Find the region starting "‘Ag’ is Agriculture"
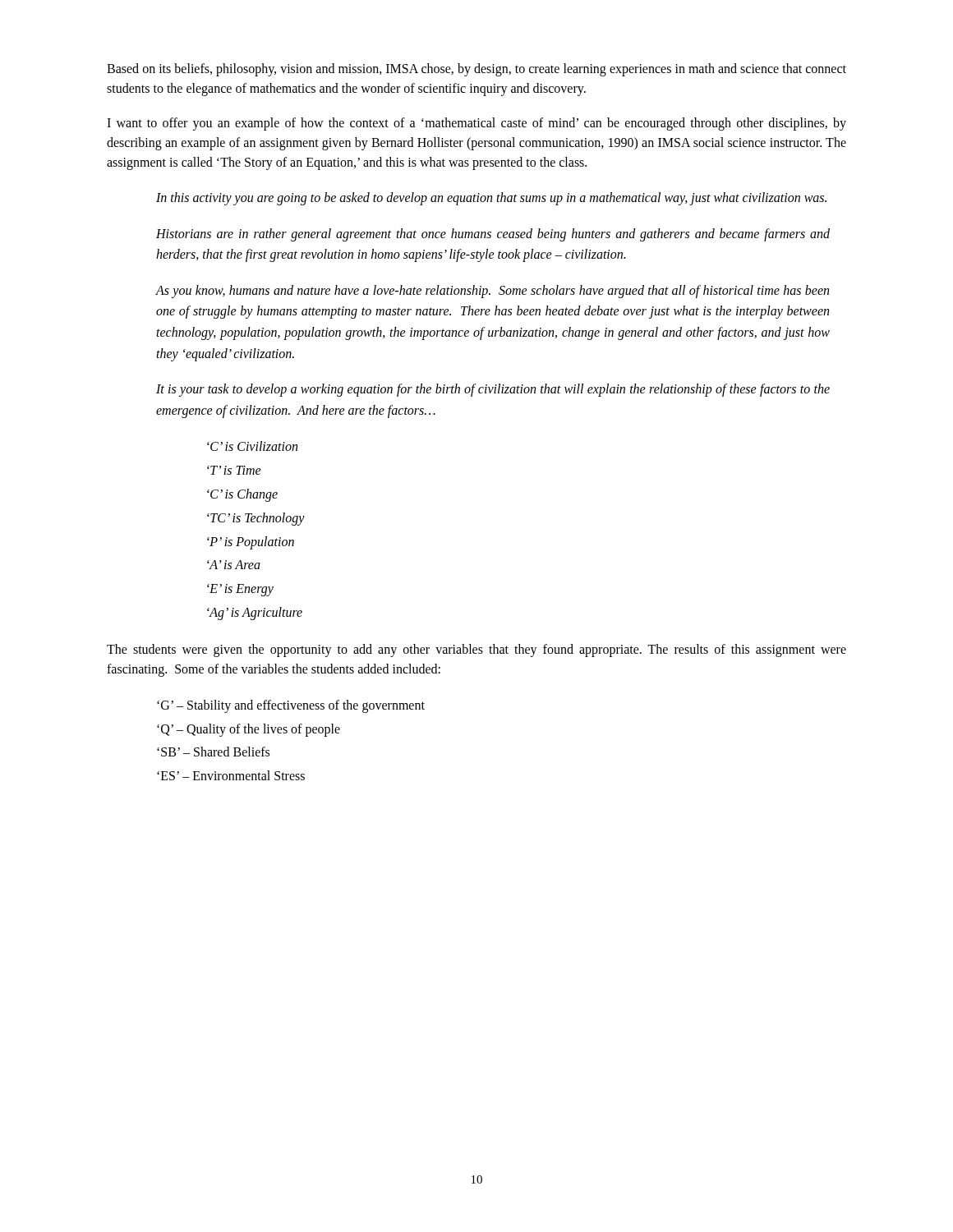 (254, 612)
